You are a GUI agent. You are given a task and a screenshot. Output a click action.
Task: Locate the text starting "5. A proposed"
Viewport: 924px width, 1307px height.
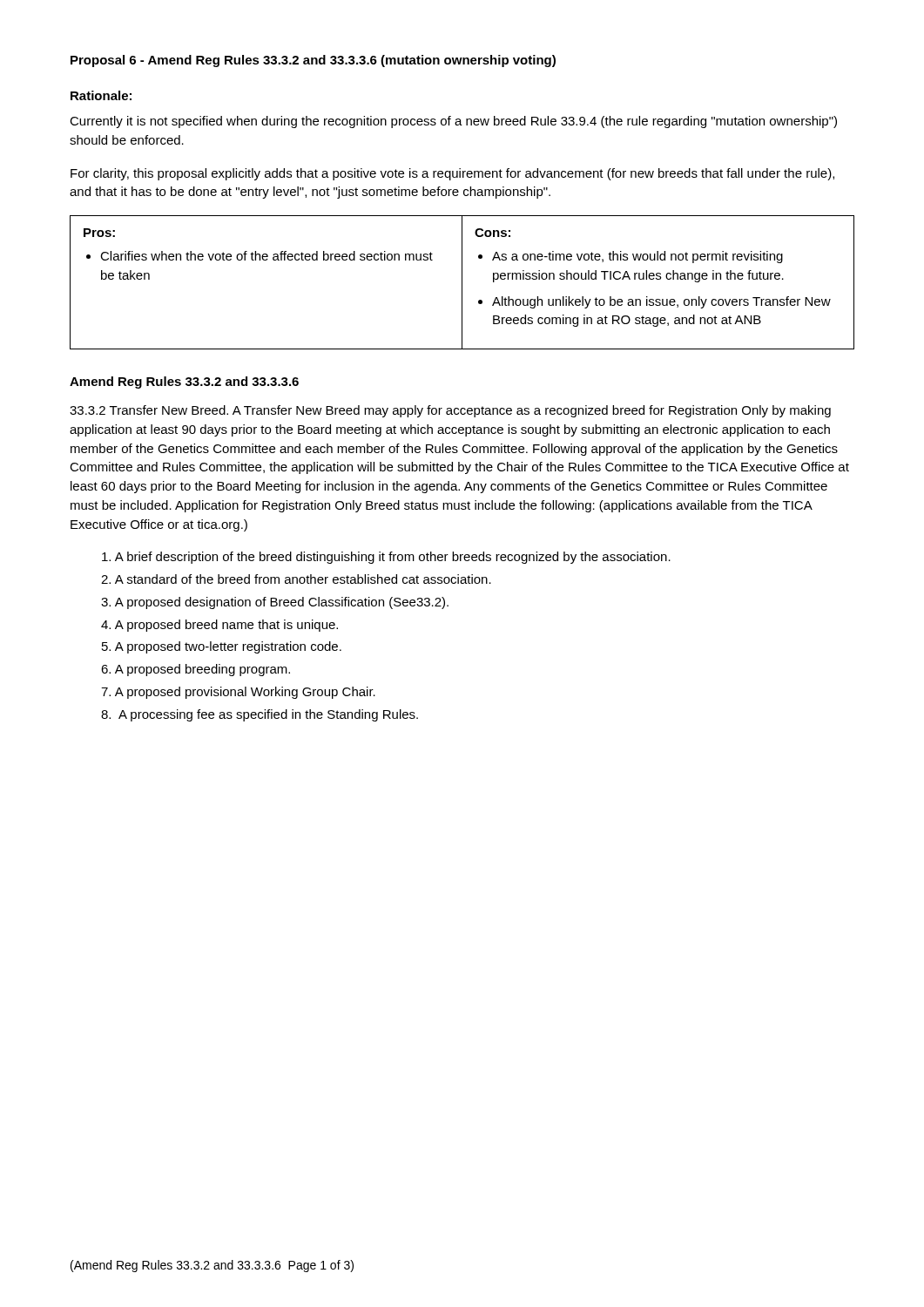click(x=222, y=646)
